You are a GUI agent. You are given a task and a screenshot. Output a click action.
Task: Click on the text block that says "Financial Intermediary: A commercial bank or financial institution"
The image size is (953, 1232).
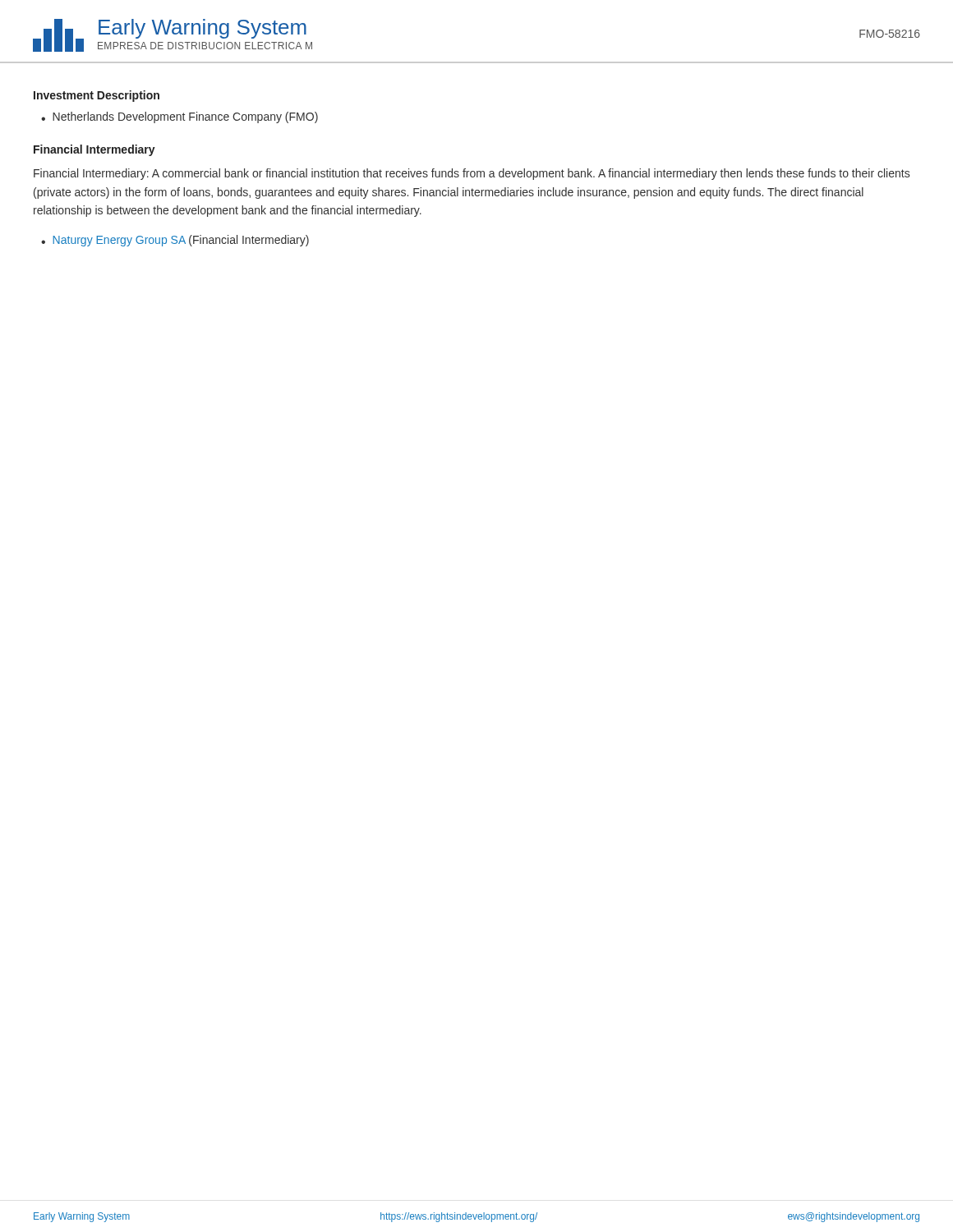471,192
